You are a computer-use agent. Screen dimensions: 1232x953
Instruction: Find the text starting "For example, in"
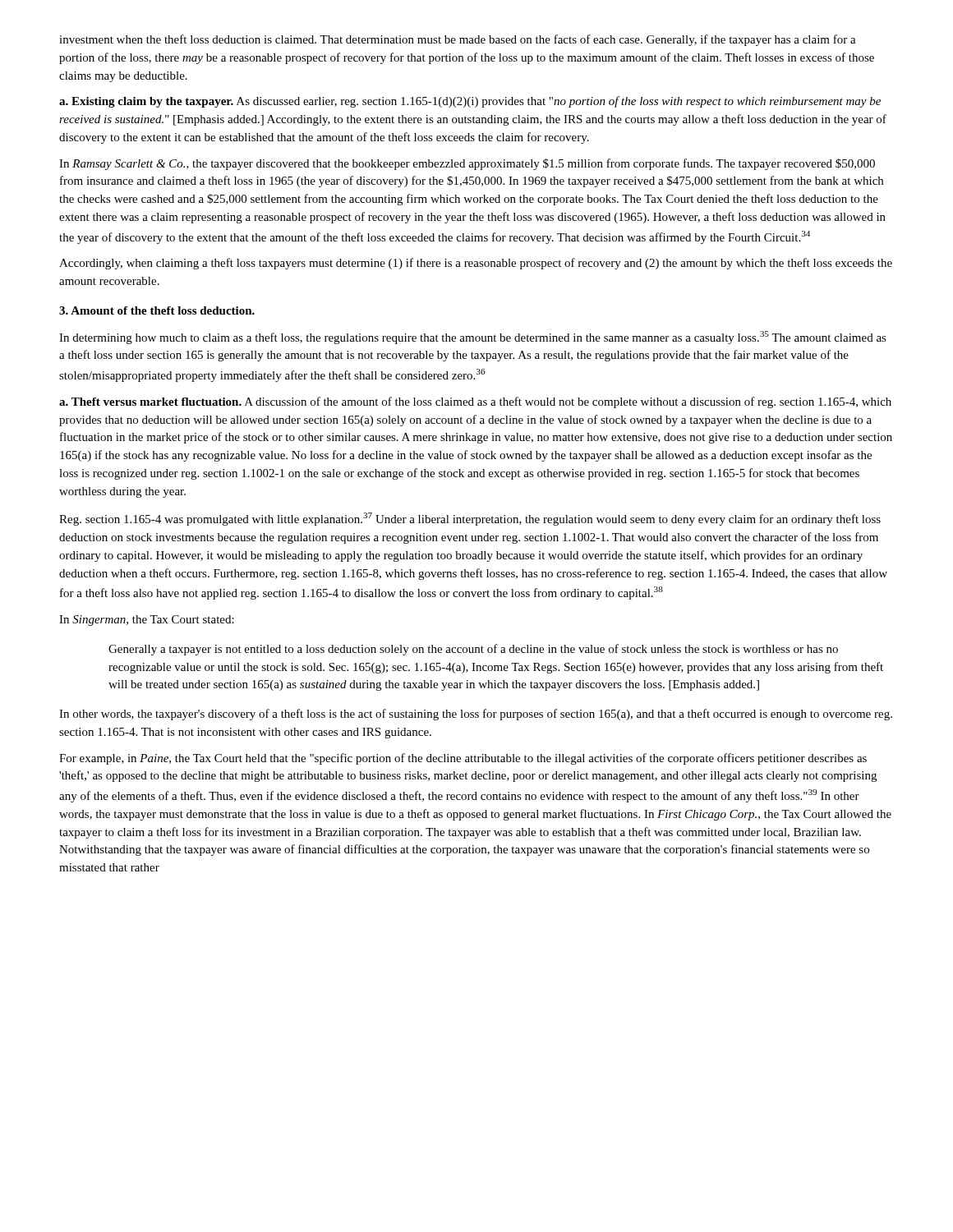click(476, 813)
